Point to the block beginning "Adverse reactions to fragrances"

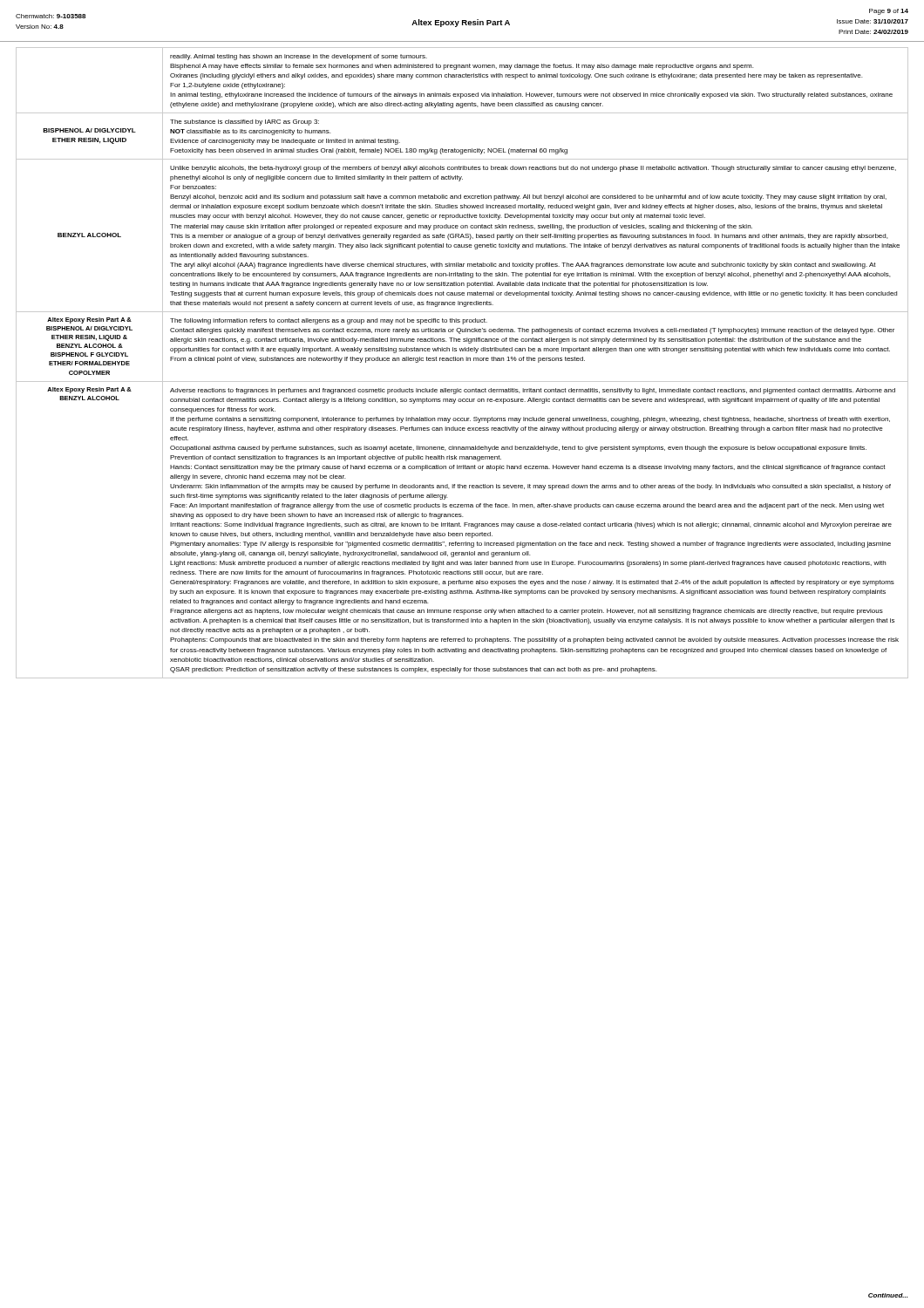[x=534, y=529]
